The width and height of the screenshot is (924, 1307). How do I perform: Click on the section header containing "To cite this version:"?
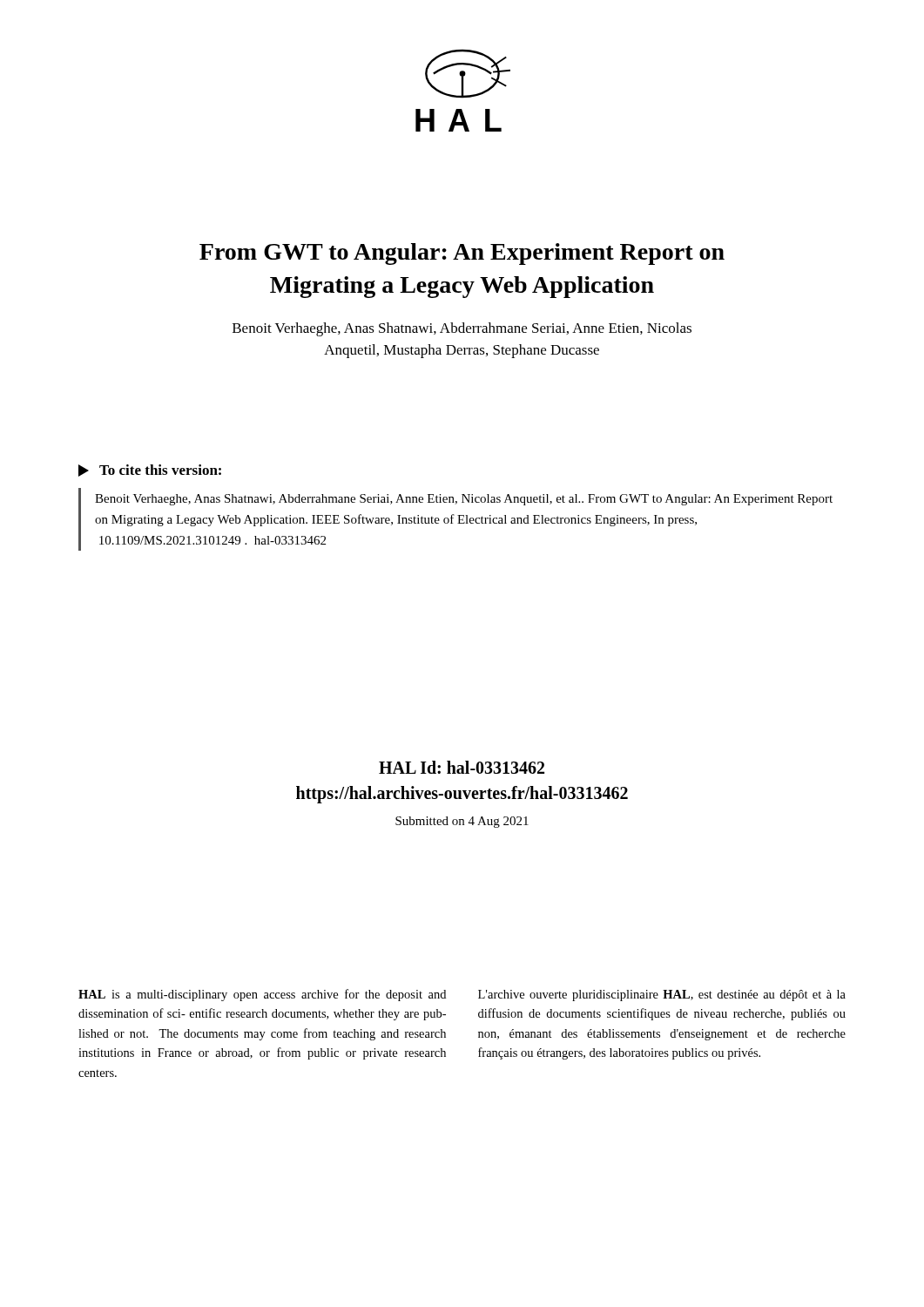(150, 471)
